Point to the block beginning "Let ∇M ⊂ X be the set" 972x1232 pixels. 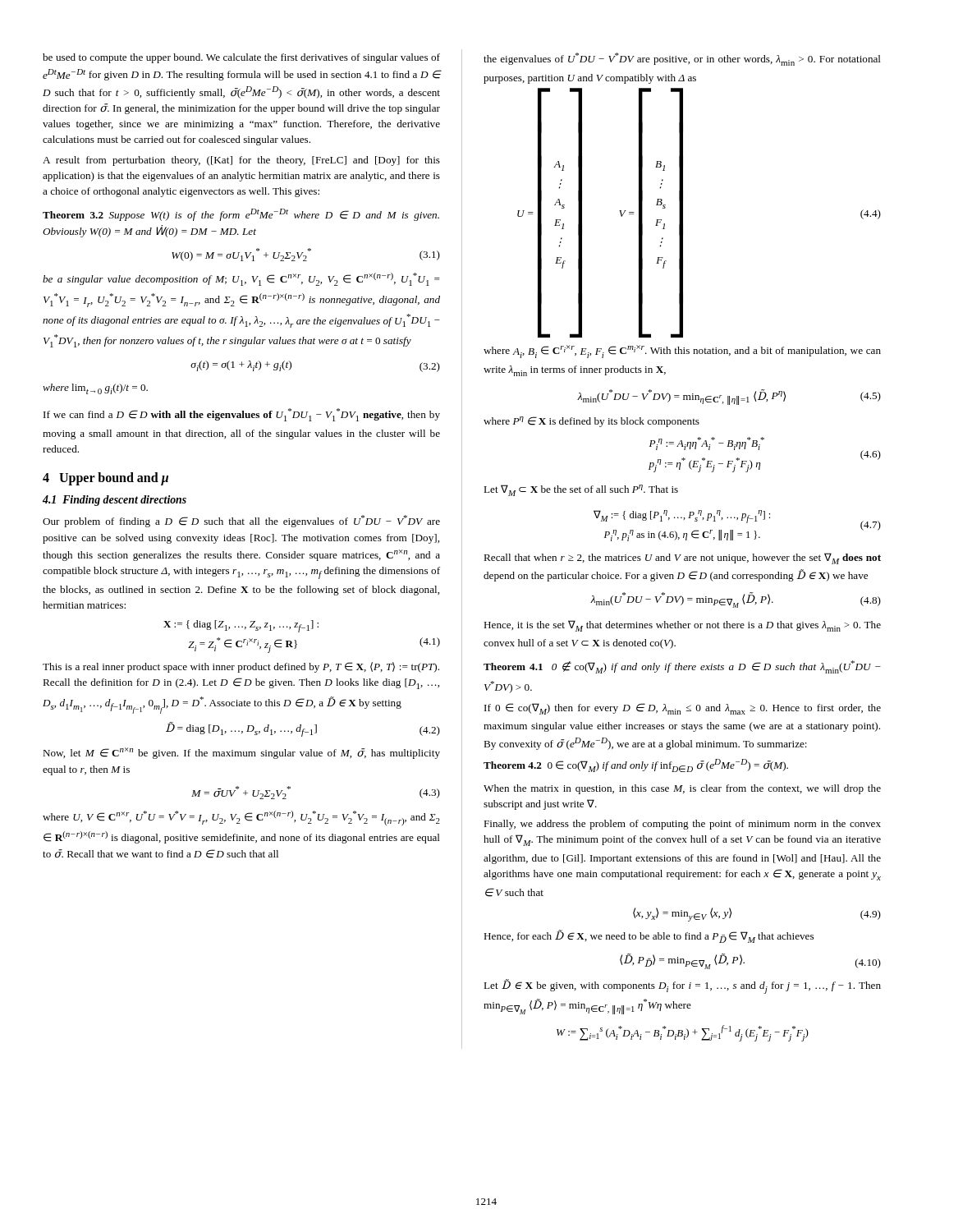pyautogui.click(x=682, y=490)
